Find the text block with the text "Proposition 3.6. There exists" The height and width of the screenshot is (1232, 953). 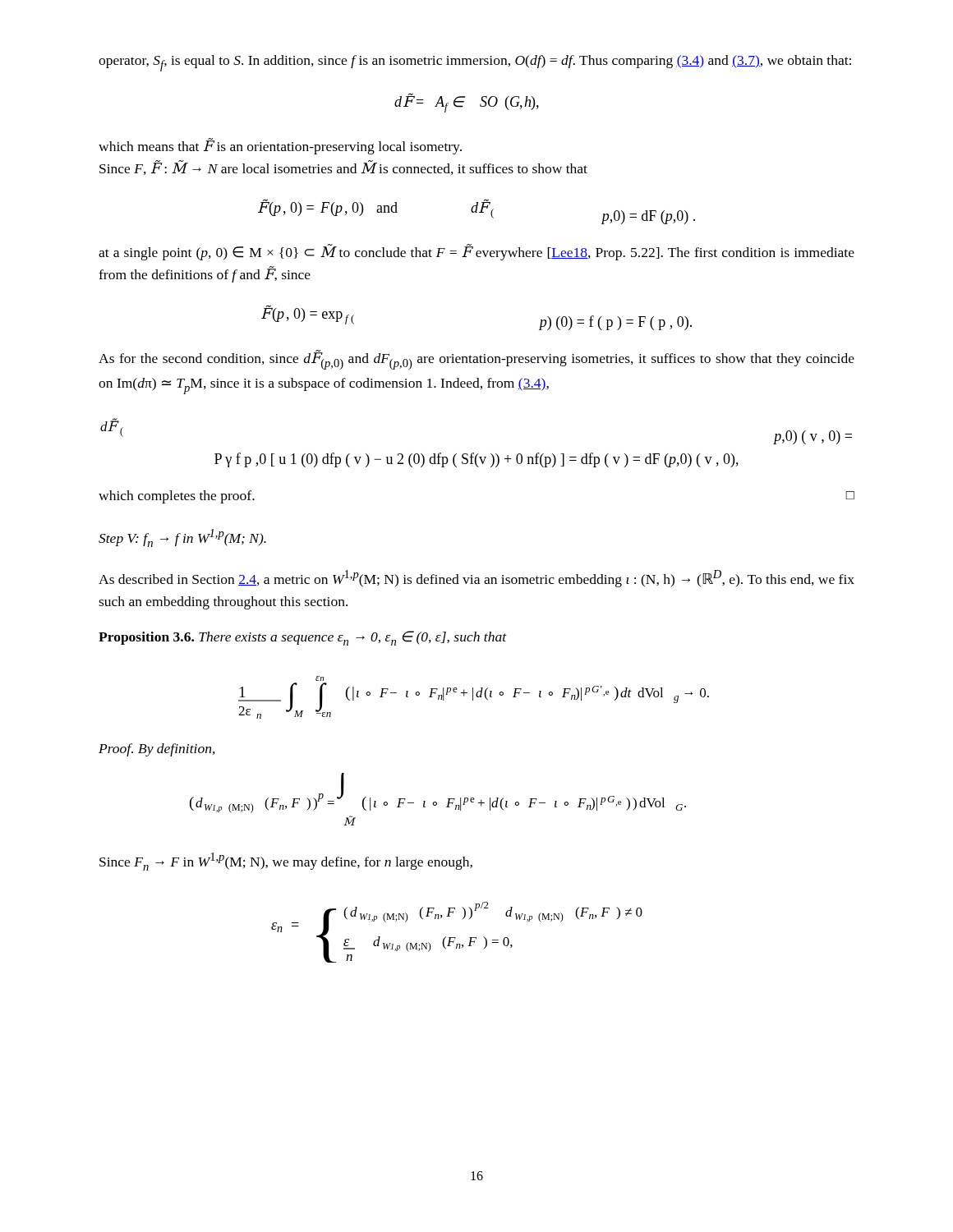(x=476, y=638)
